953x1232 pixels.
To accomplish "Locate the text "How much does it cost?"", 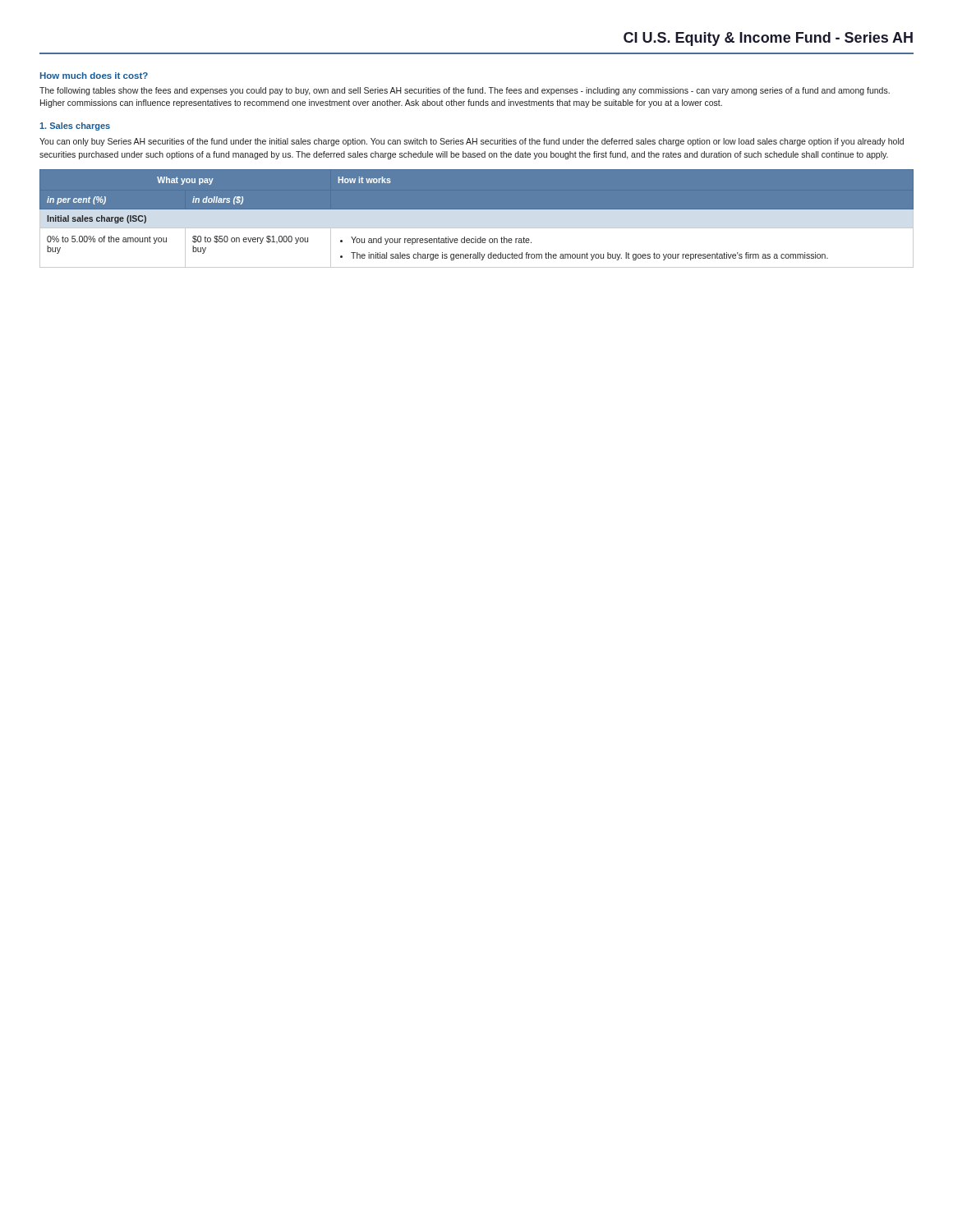I will (94, 76).
